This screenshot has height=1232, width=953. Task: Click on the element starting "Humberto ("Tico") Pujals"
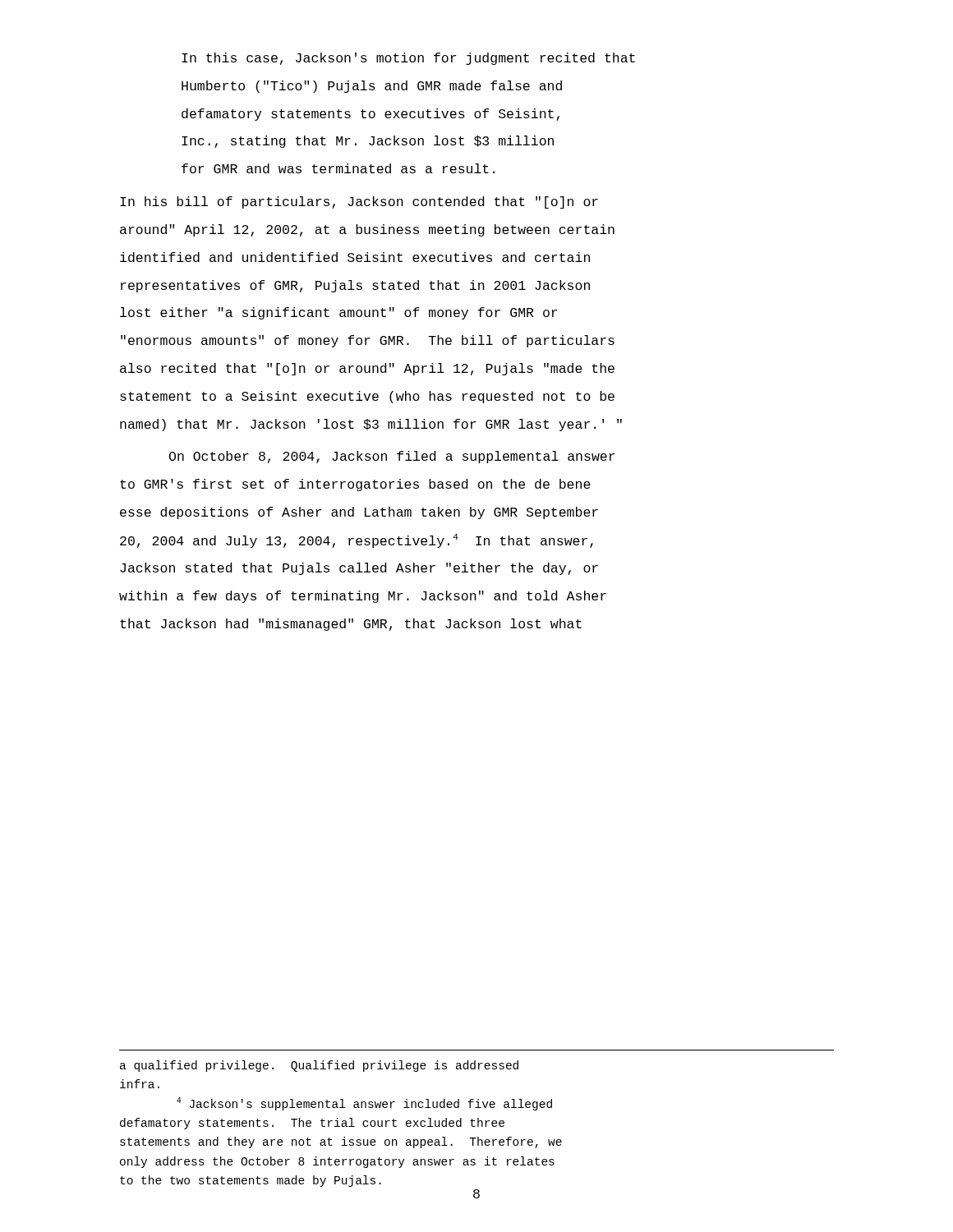coord(372,128)
